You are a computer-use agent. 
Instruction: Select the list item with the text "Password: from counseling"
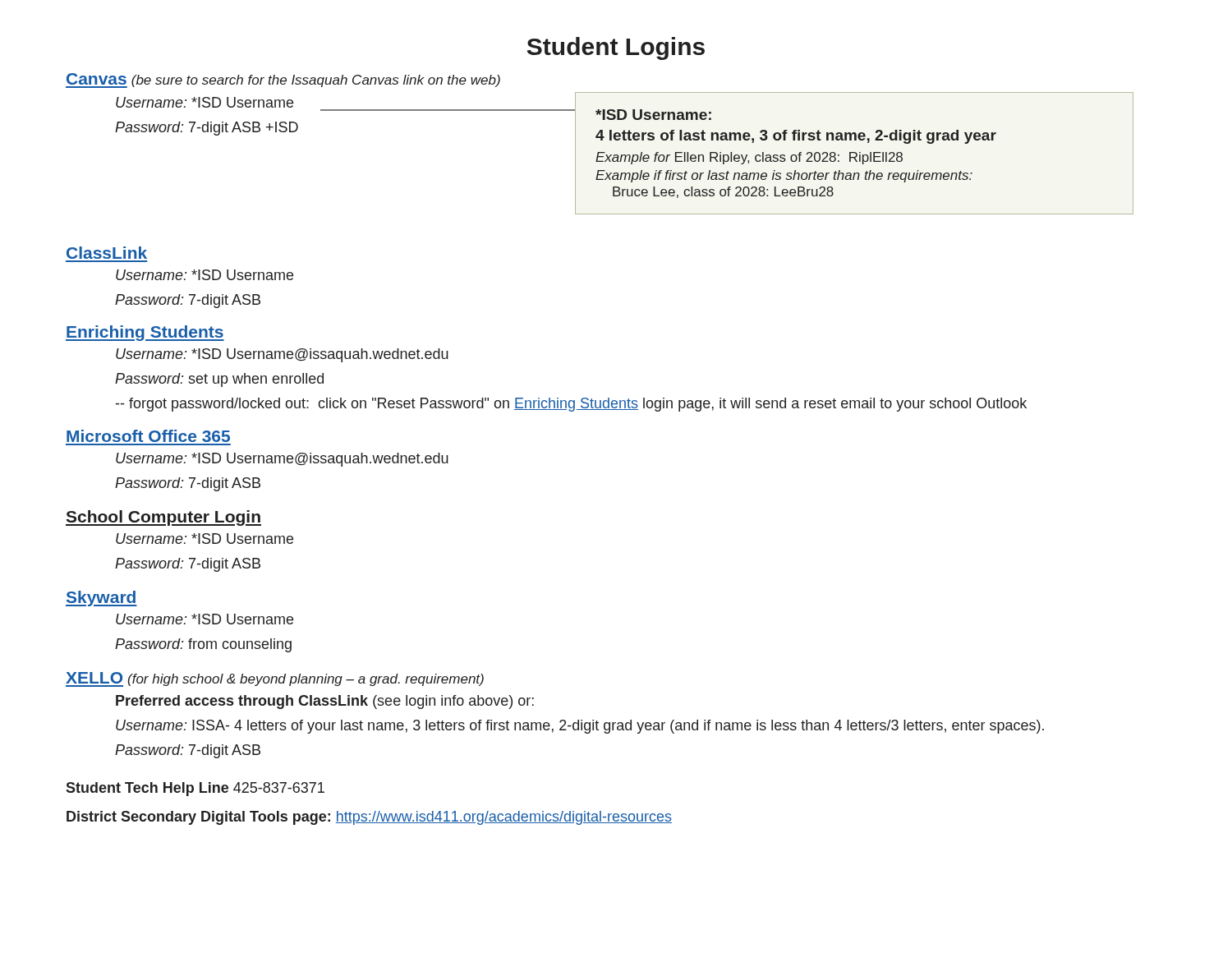click(x=204, y=644)
